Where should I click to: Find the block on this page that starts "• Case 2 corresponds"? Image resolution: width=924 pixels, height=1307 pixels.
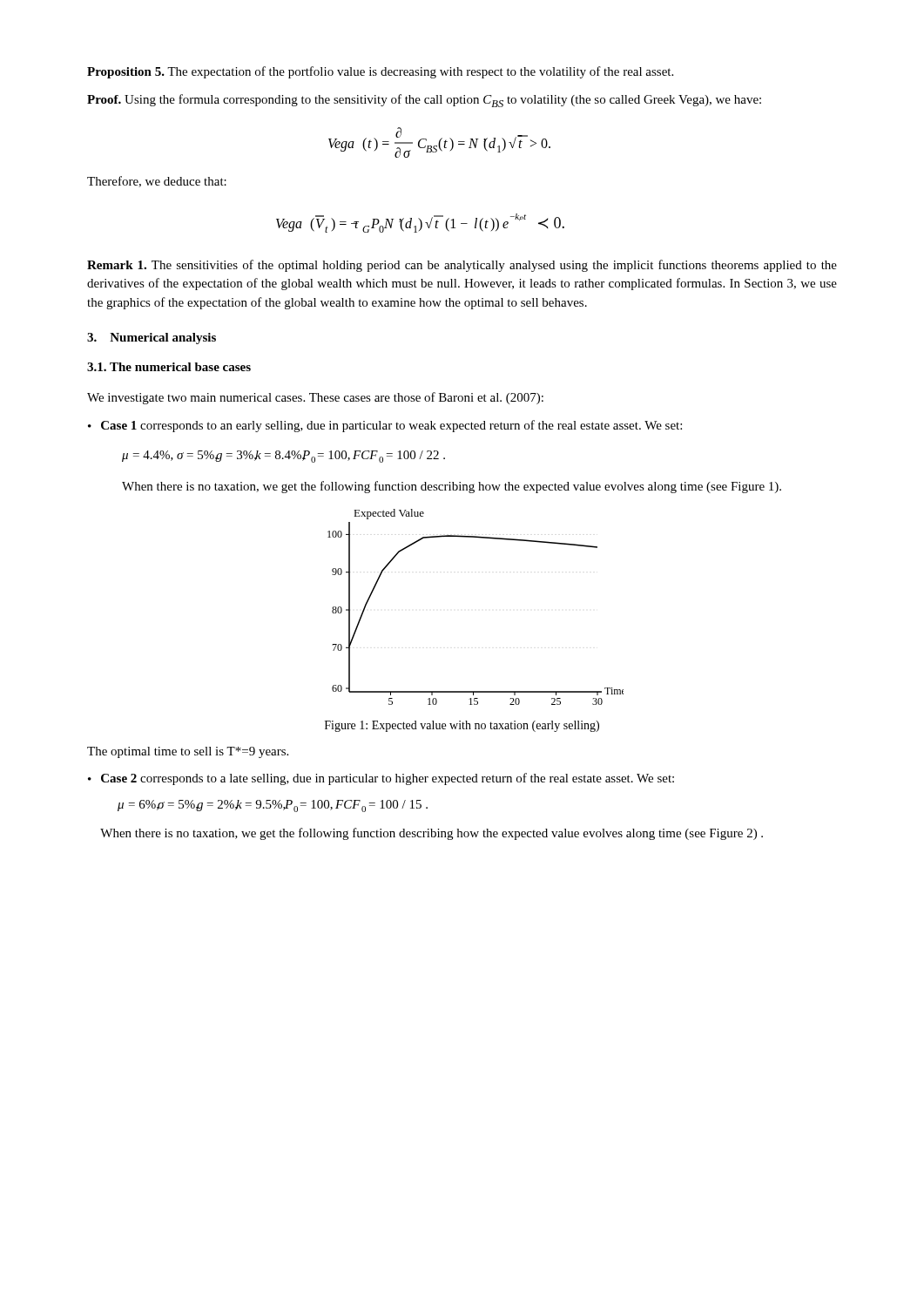[x=381, y=779]
